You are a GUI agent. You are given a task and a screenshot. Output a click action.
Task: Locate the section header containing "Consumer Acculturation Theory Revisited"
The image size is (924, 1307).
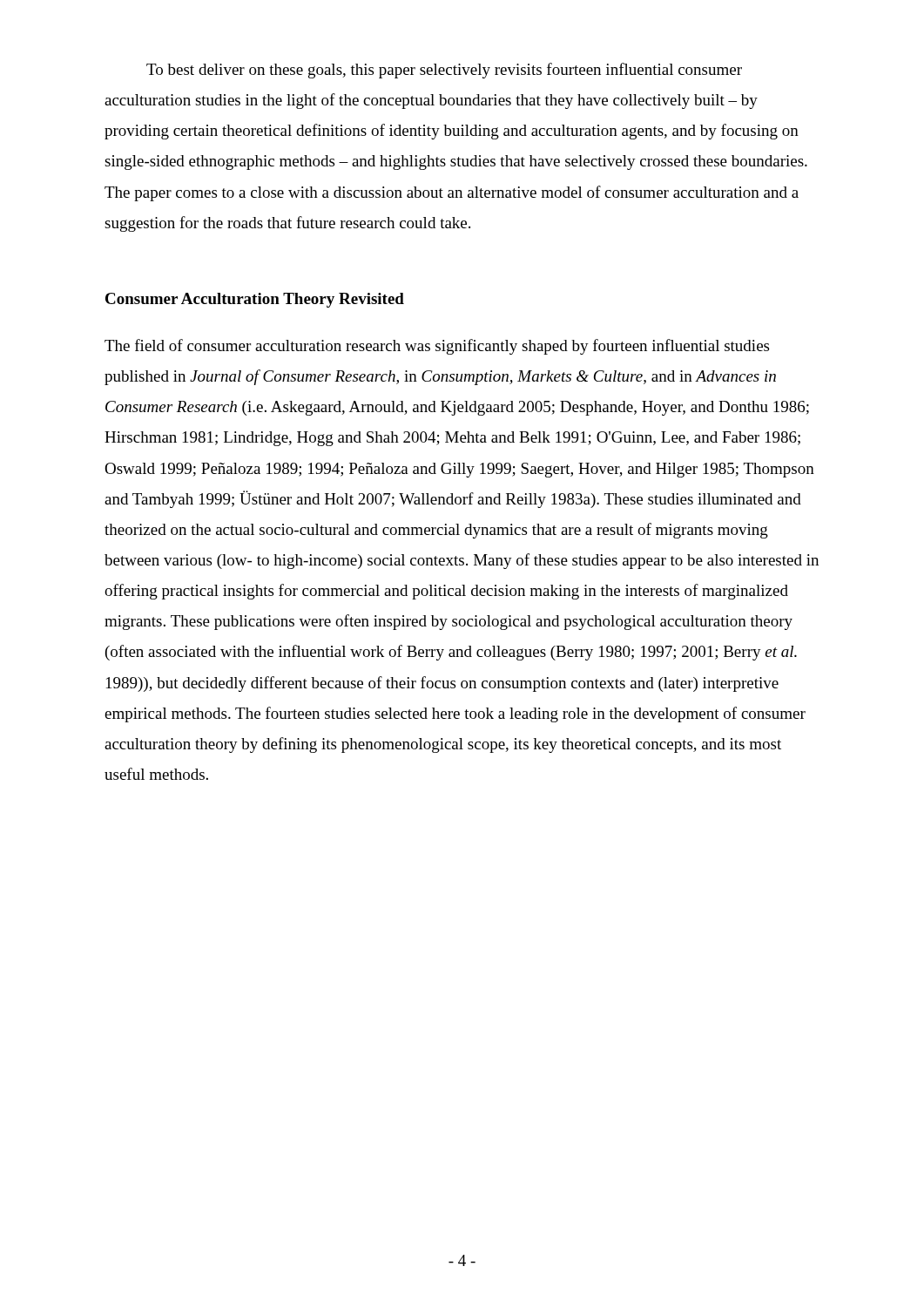[254, 298]
